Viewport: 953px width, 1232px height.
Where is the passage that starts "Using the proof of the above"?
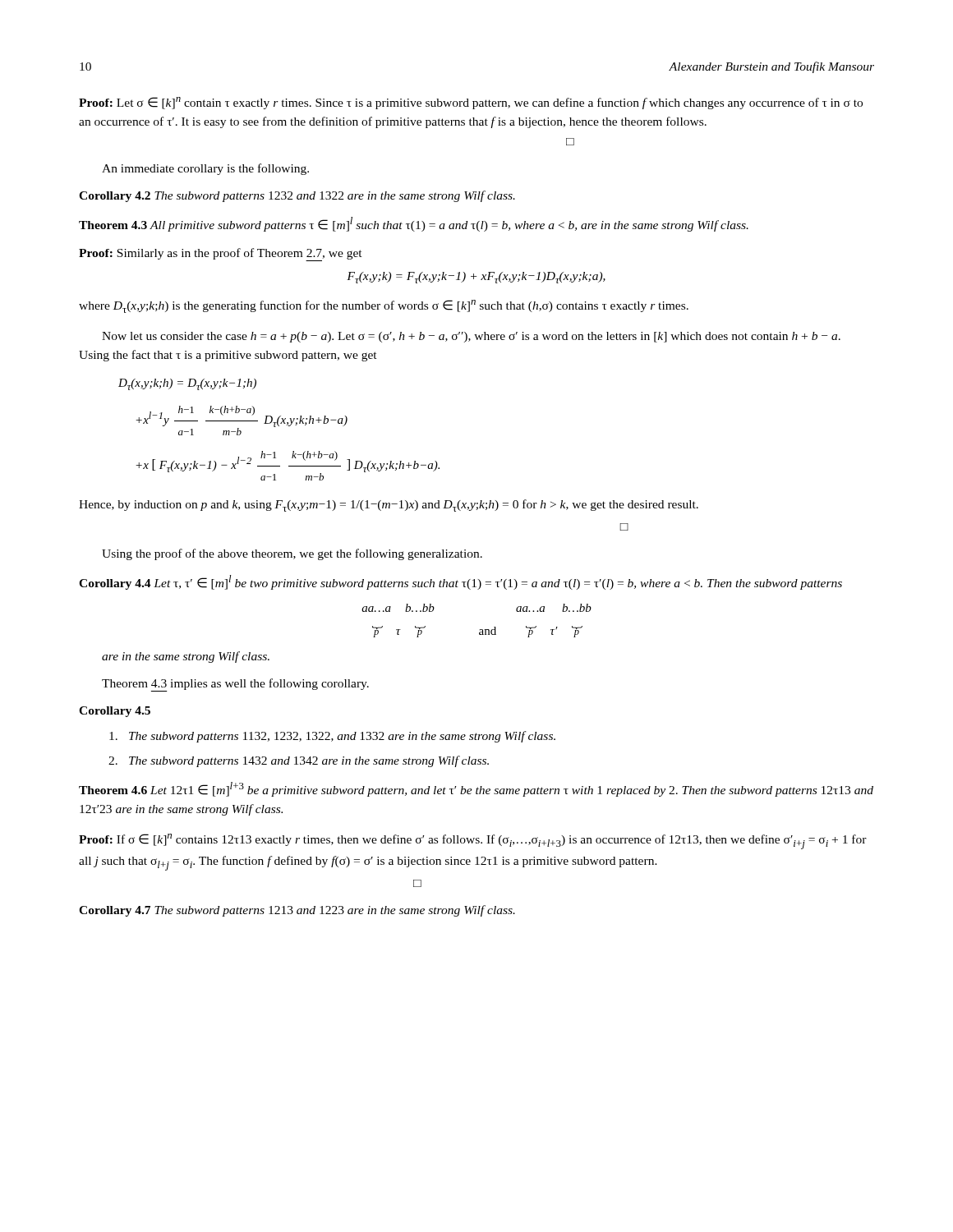click(292, 553)
